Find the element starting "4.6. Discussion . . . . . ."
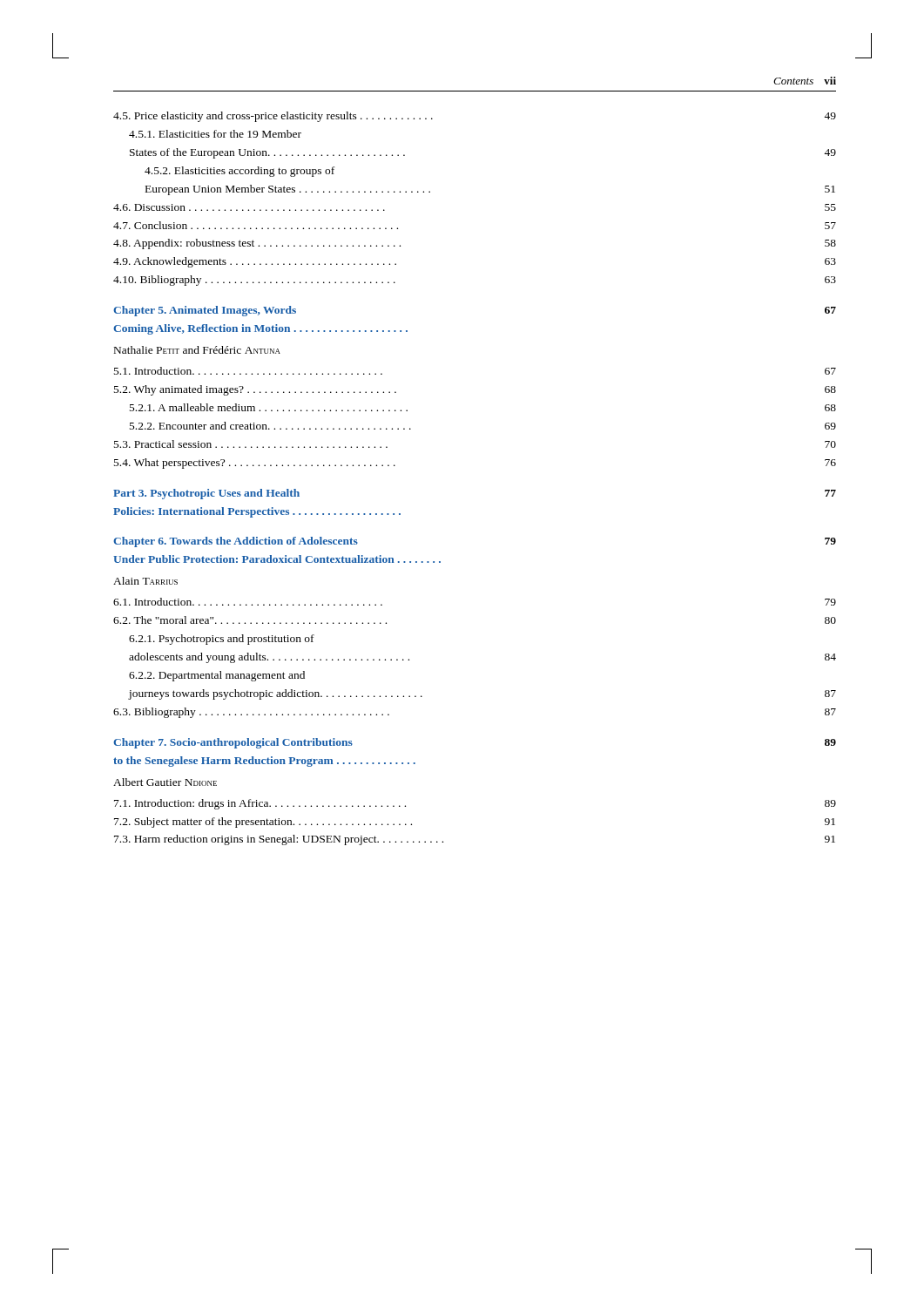 coord(148,208)
